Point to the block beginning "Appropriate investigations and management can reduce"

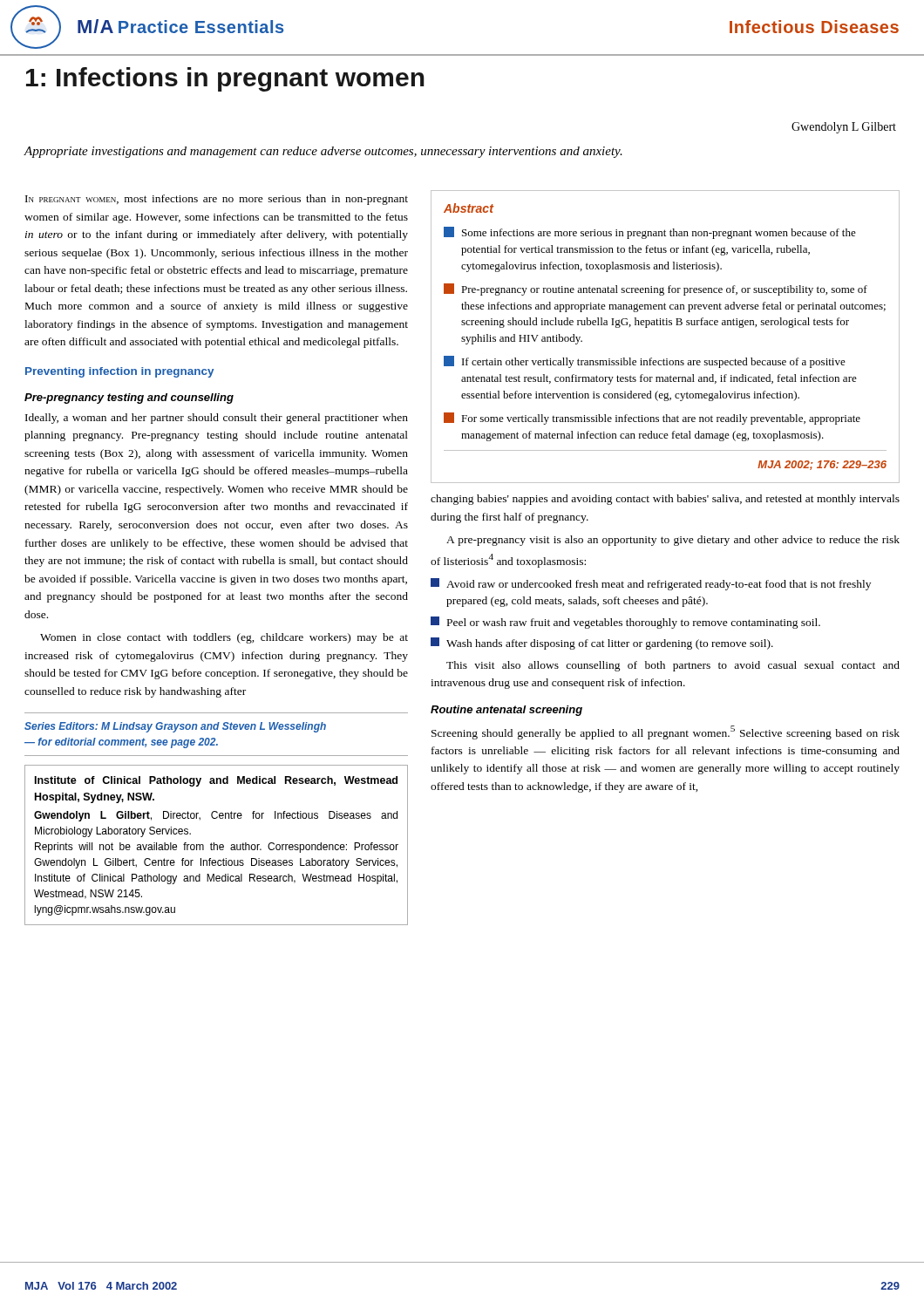click(324, 151)
